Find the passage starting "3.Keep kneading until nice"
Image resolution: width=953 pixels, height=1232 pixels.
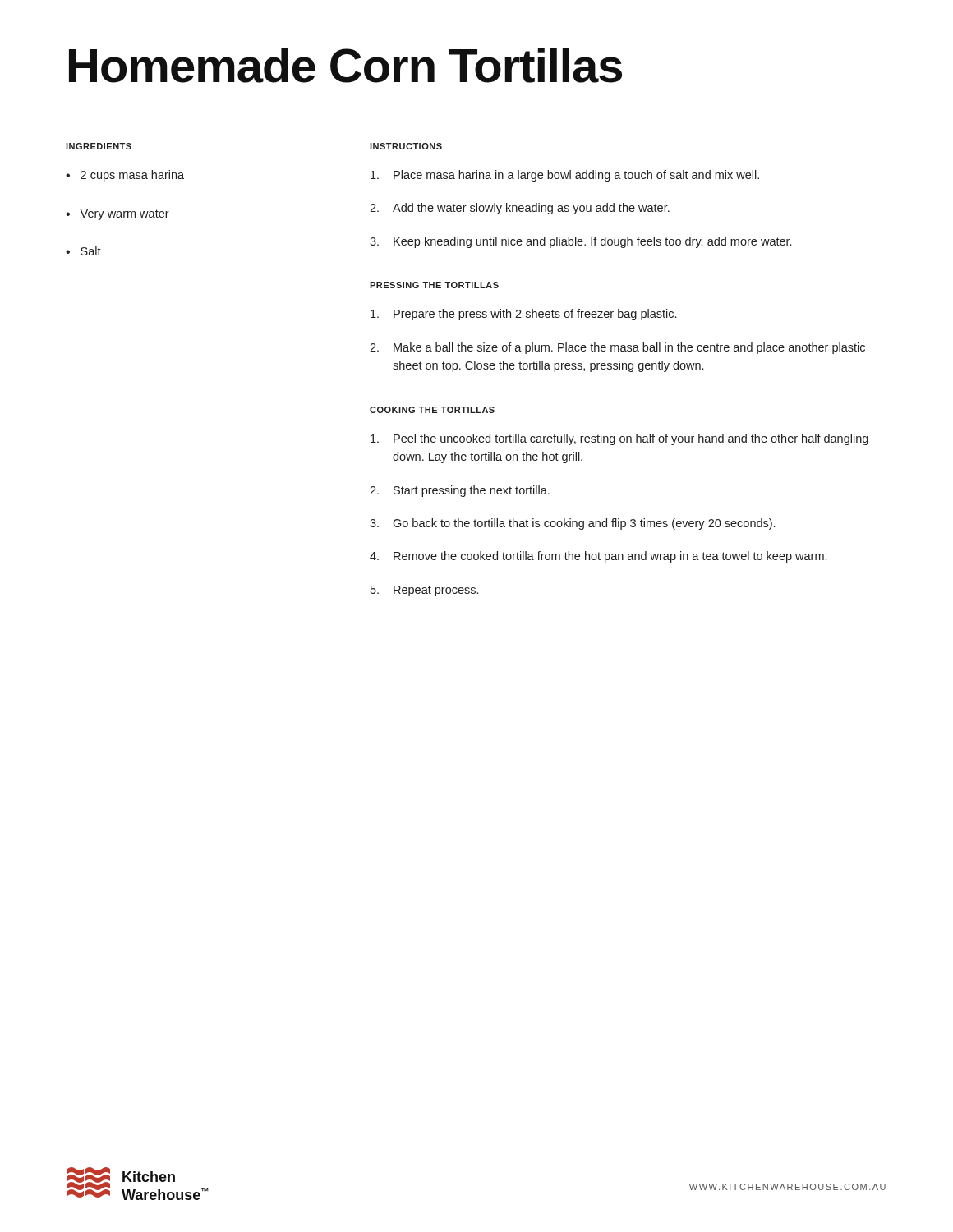628,241
